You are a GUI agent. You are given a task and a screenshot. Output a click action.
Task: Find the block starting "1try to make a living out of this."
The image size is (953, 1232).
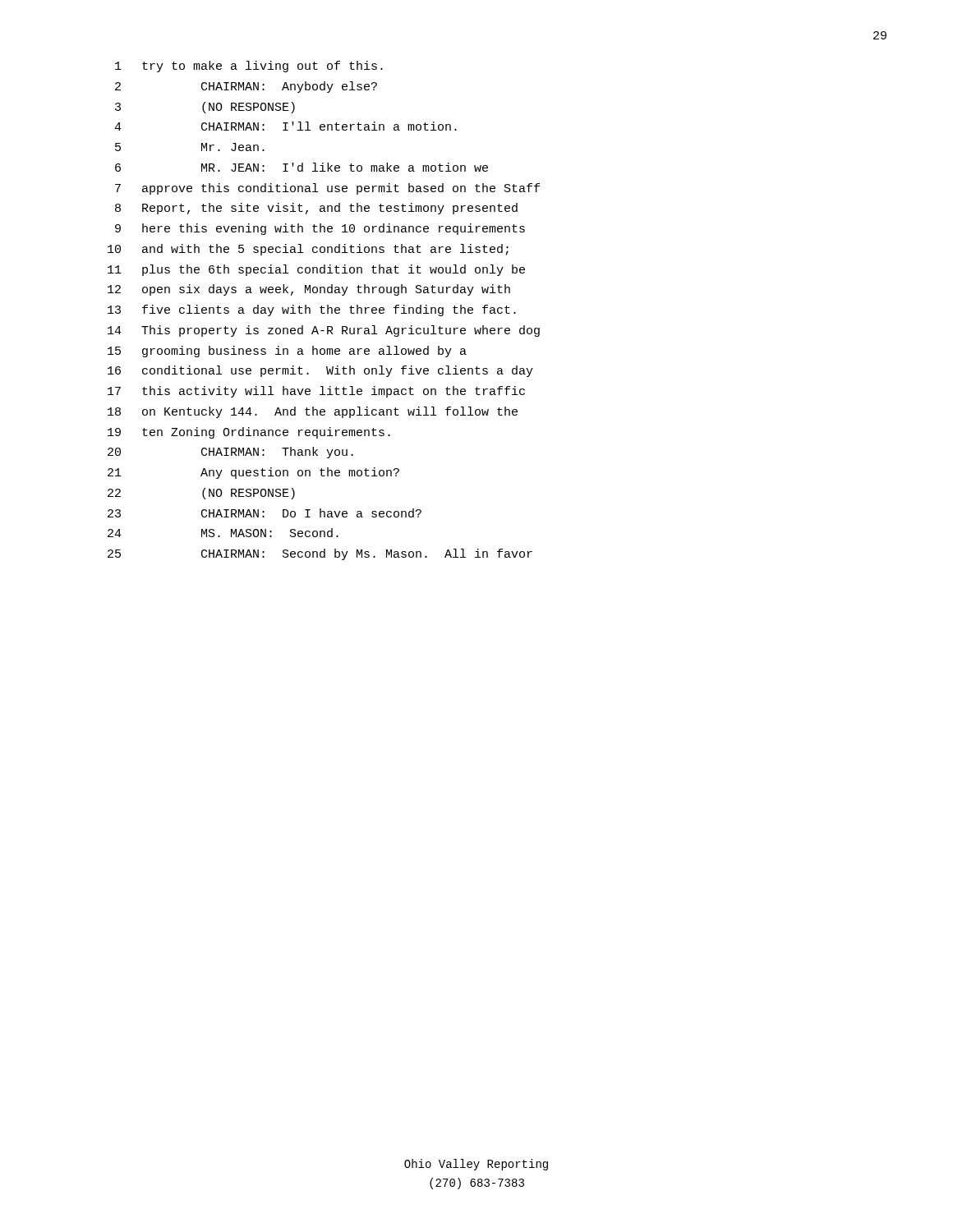point(452,312)
